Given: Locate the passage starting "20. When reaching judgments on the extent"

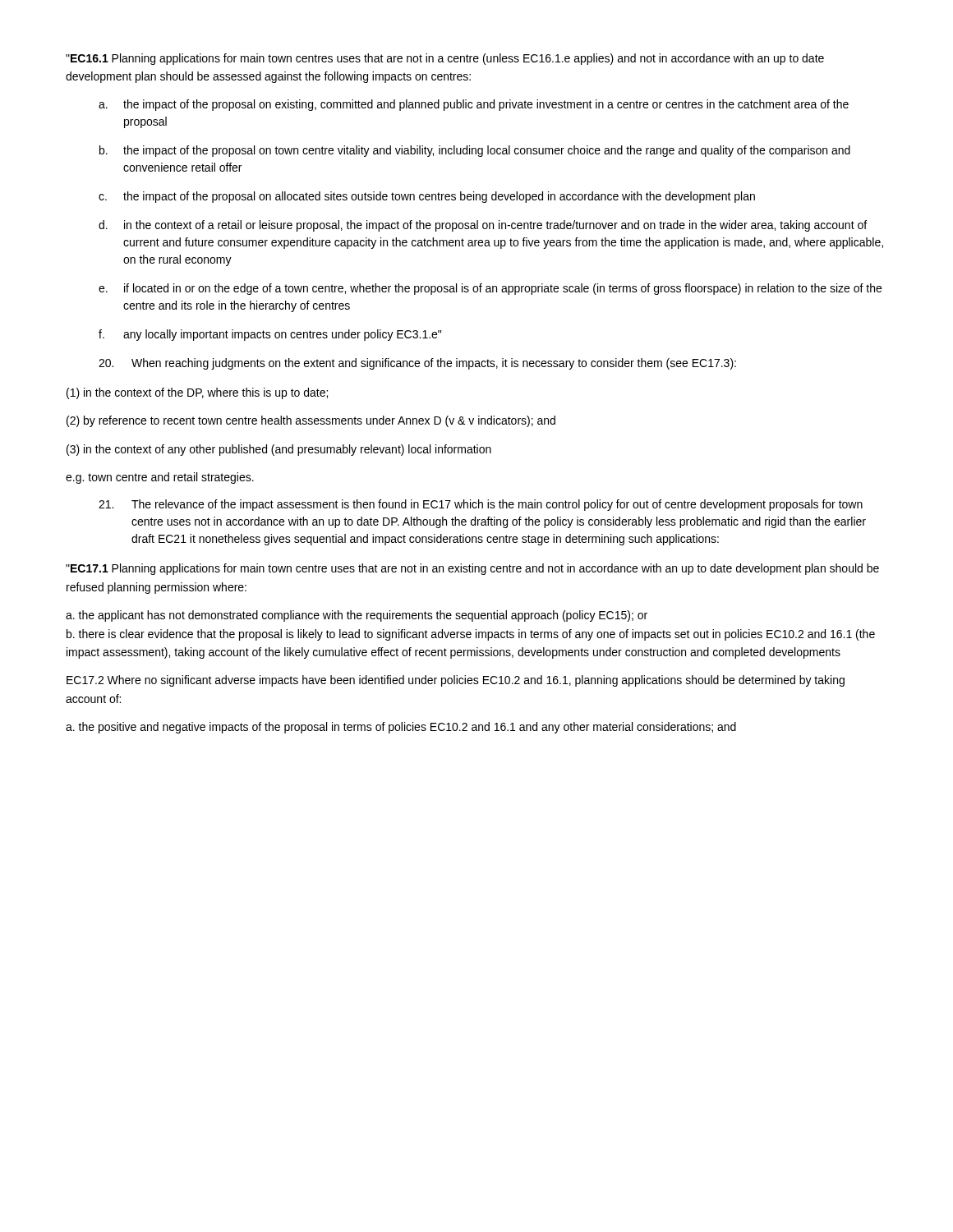Looking at the screenshot, I should [x=493, y=363].
